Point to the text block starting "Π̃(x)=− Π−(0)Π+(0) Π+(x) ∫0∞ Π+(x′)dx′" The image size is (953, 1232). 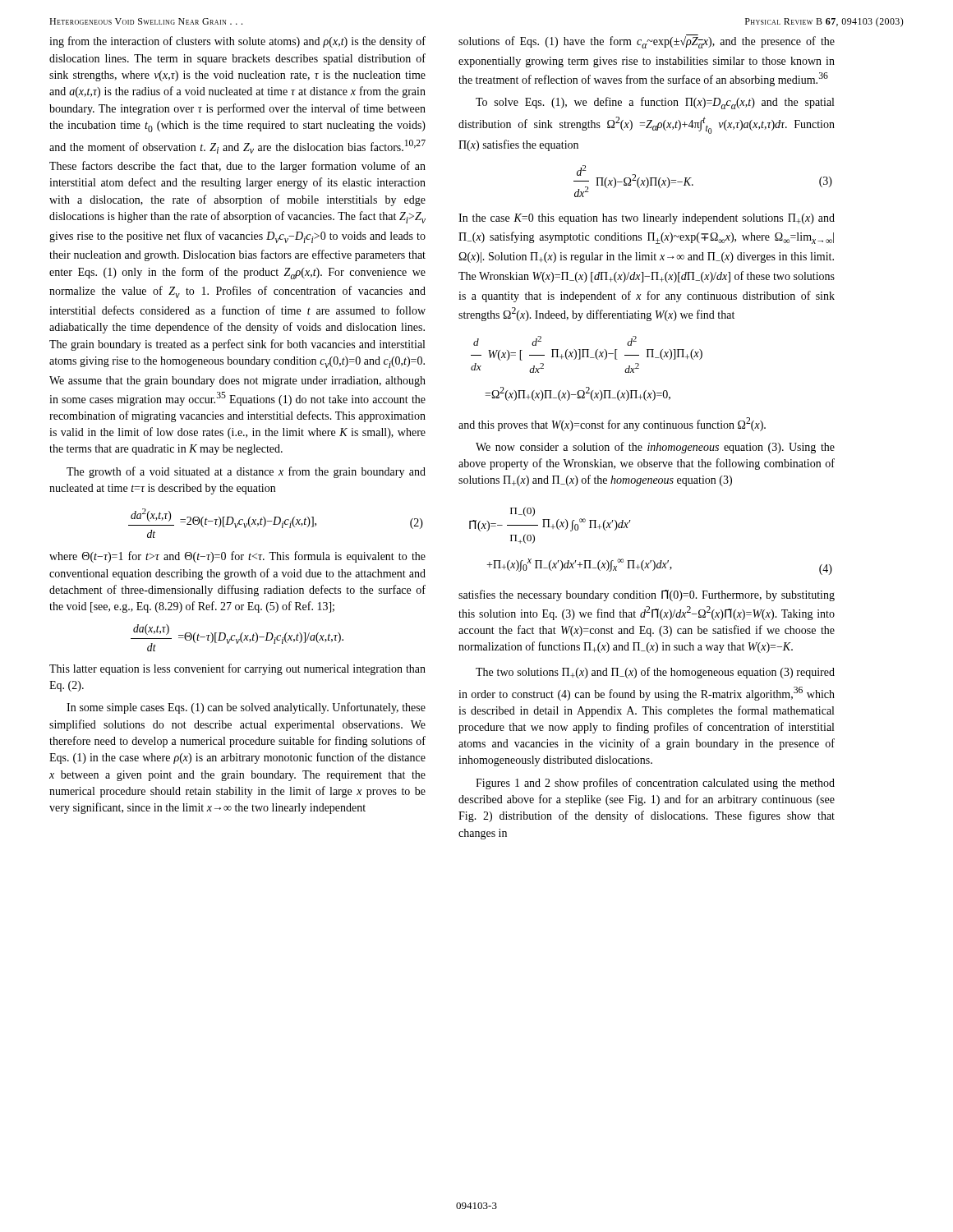tap(523, 512)
